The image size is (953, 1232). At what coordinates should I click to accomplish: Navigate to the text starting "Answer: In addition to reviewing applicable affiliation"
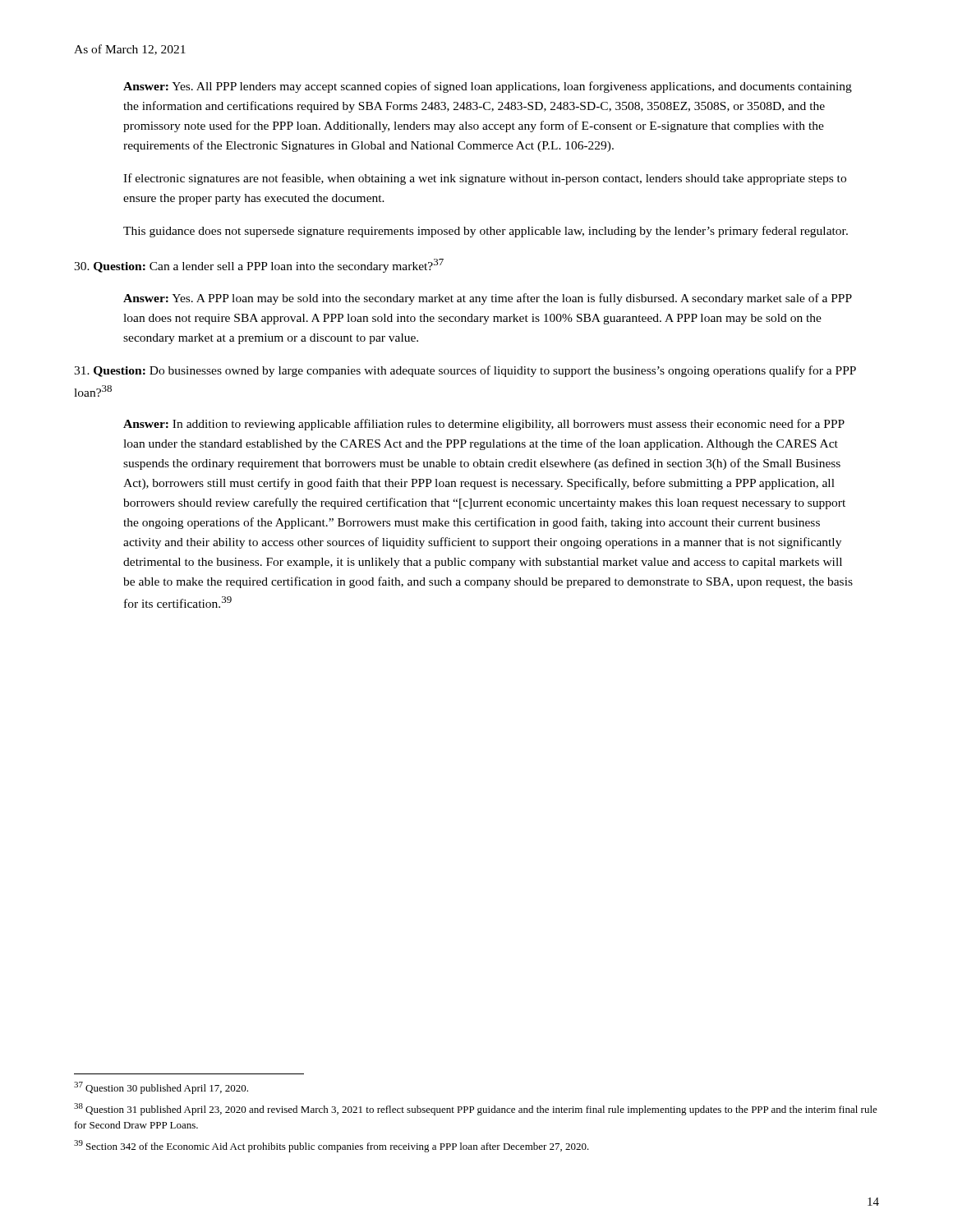coord(489,514)
